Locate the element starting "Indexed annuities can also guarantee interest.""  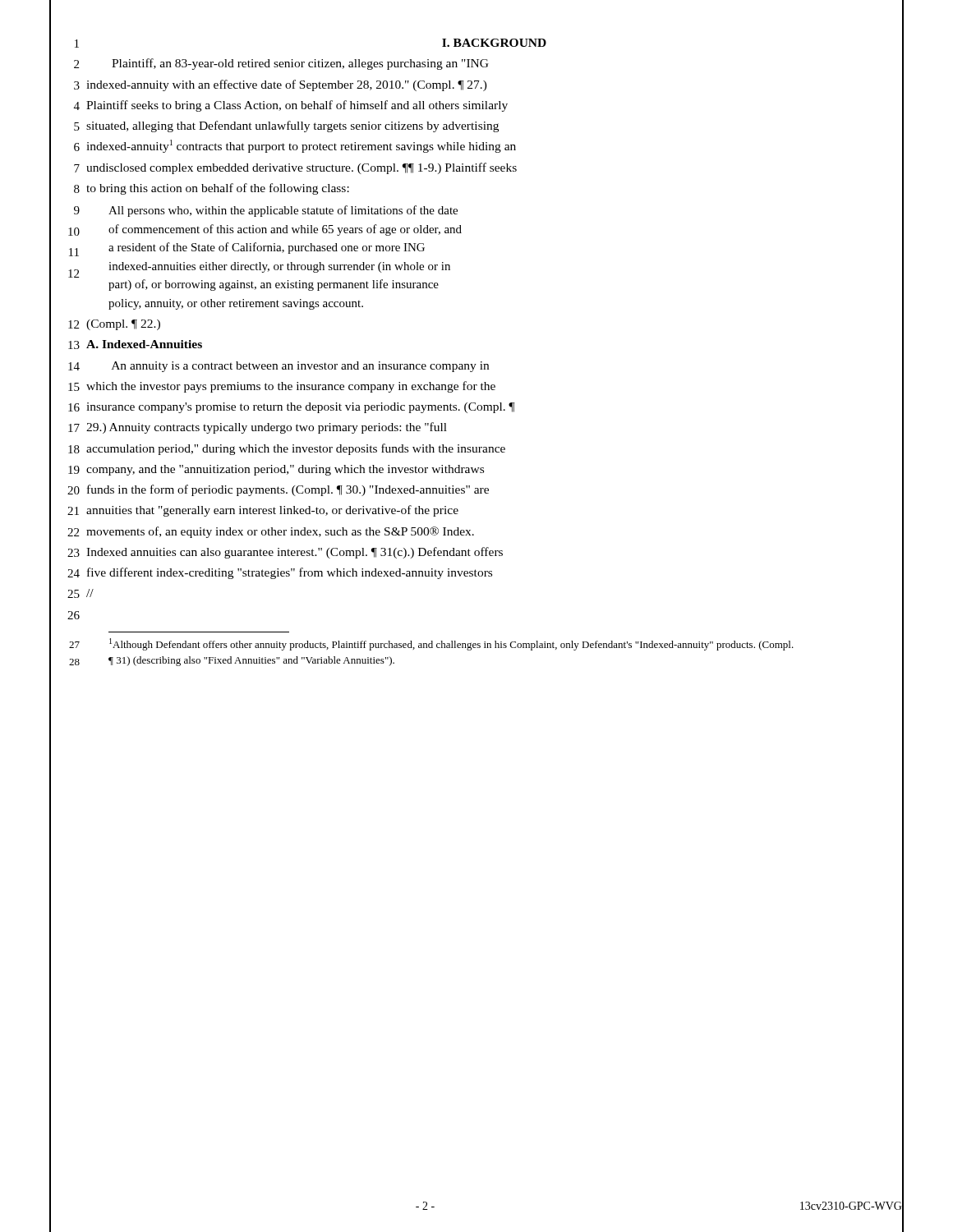point(295,551)
